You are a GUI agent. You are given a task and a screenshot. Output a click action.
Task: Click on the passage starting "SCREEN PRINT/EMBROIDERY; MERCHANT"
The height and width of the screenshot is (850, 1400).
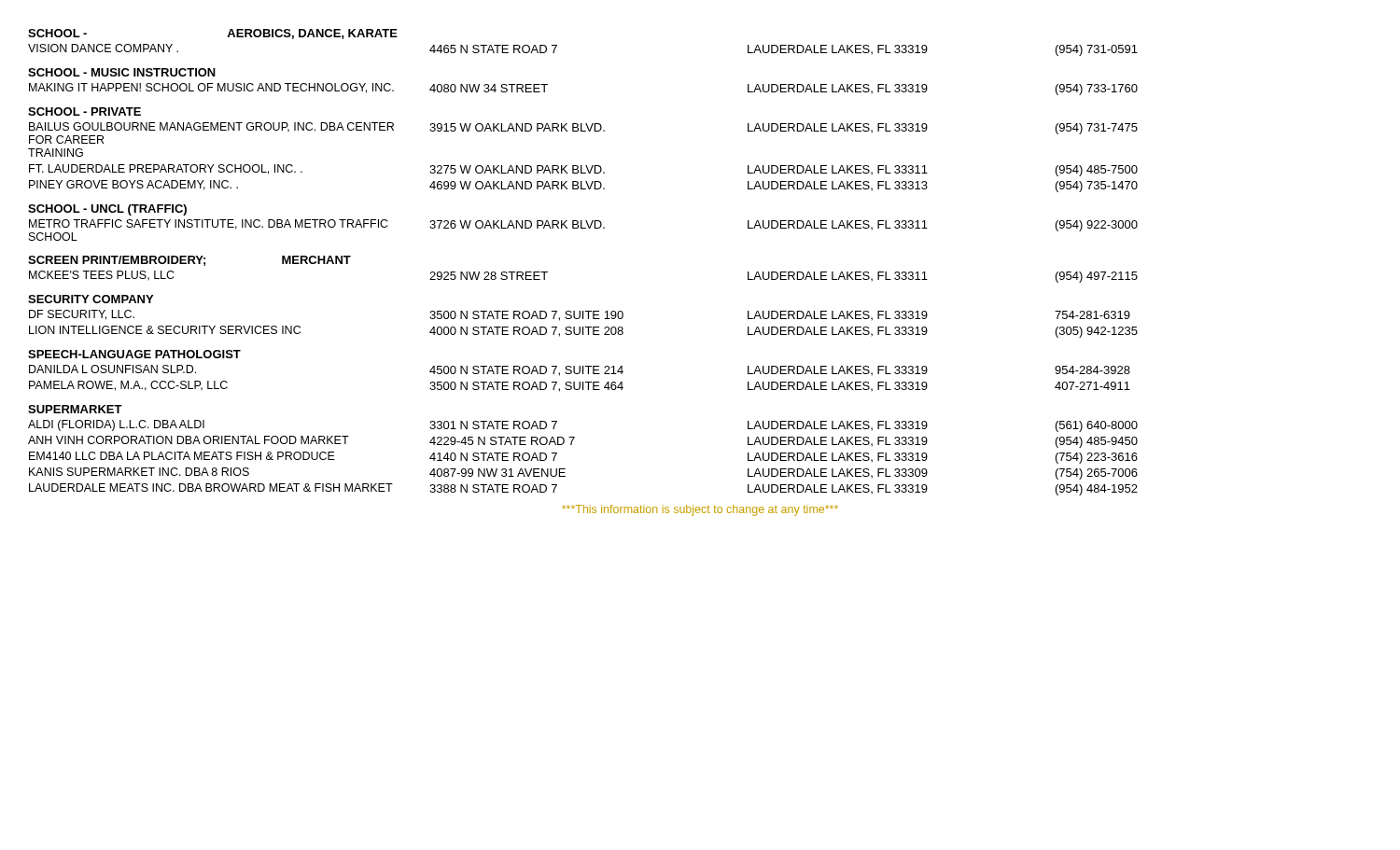click(189, 260)
